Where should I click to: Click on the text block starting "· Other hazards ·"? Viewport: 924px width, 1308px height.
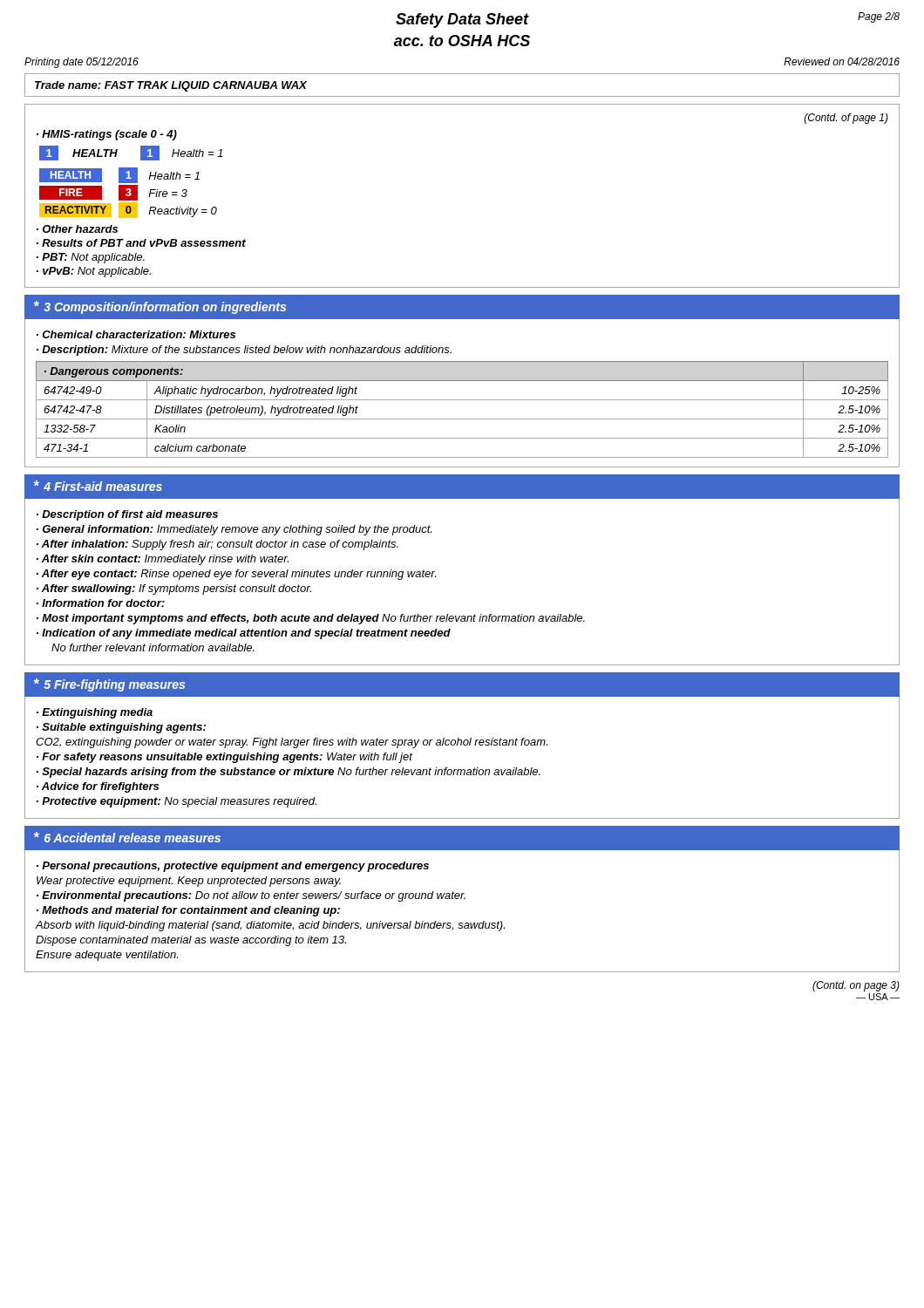point(77,229)
